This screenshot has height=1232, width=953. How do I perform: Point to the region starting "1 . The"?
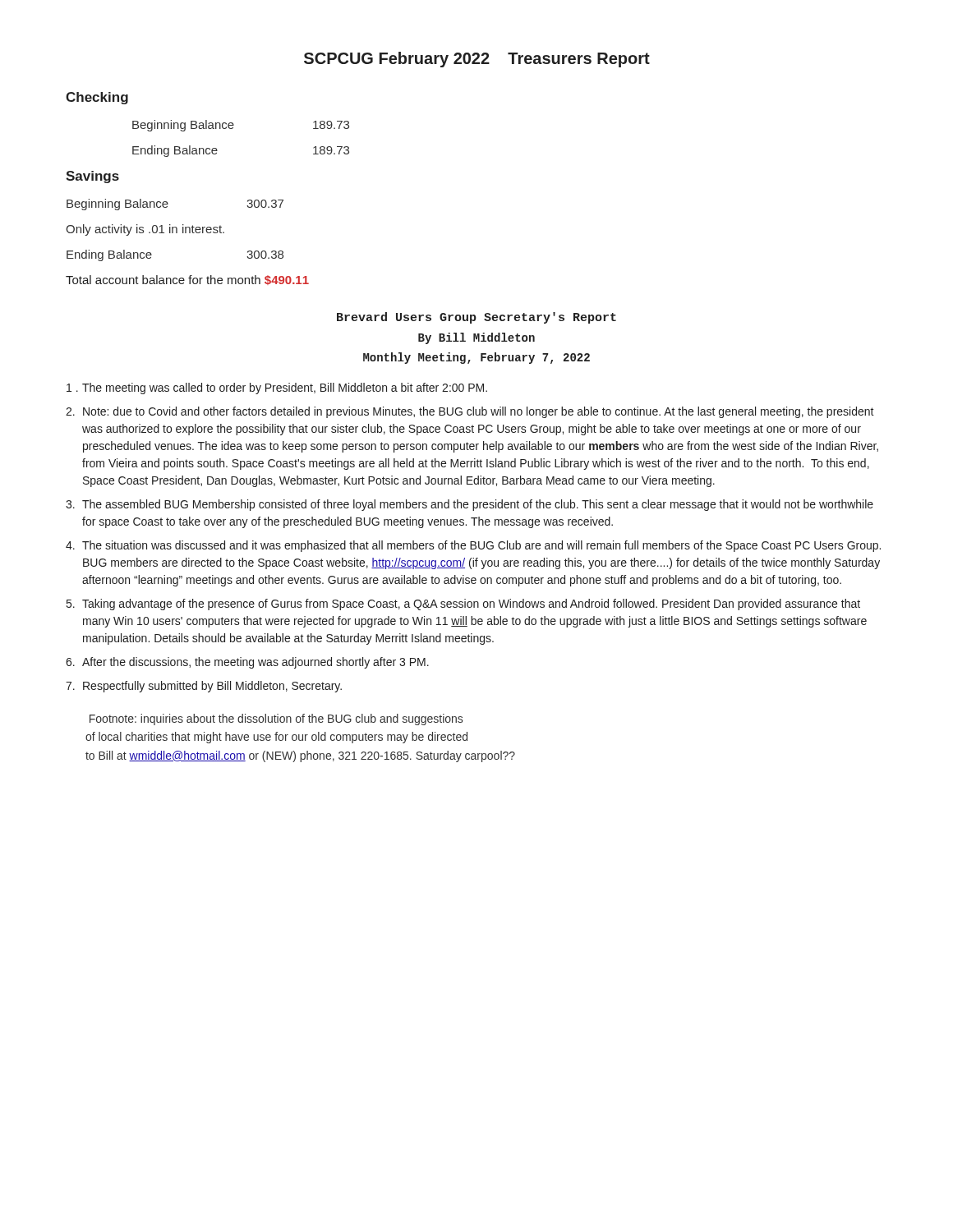476,388
